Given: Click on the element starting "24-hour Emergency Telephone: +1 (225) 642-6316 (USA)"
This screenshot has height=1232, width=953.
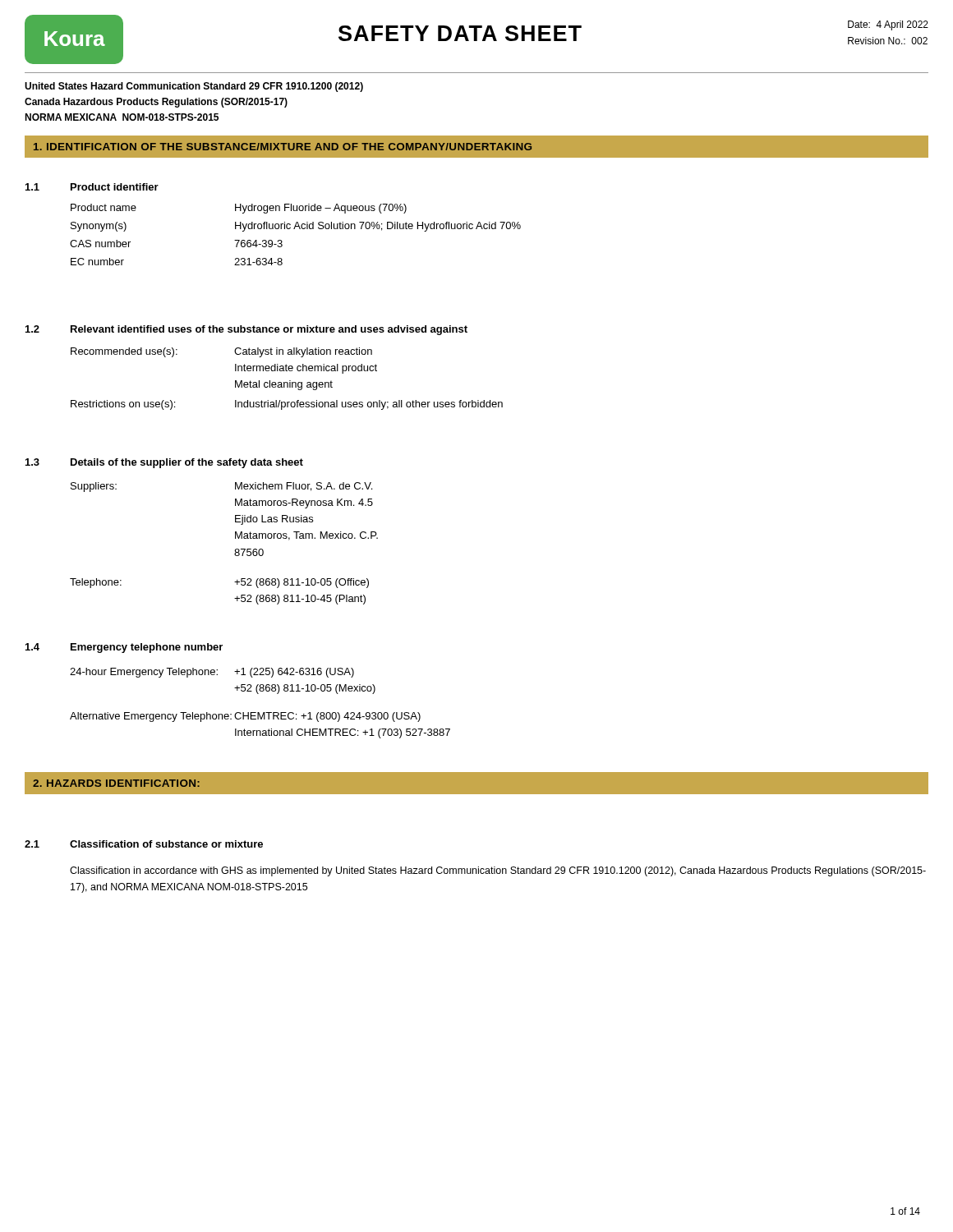Looking at the screenshot, I should click(212, 673).
